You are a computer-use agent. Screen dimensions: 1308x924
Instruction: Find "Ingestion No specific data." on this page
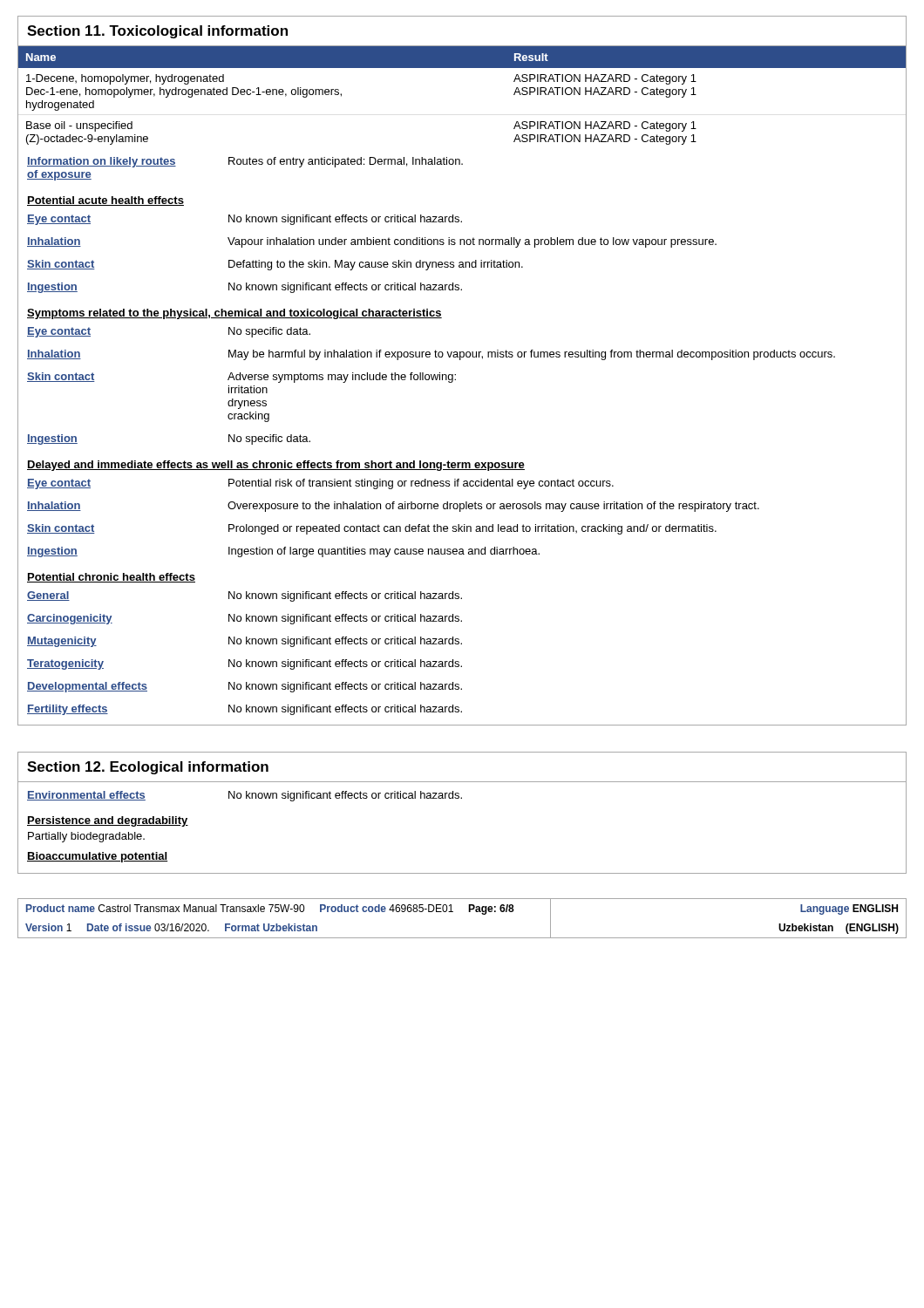tap(58, 438)
